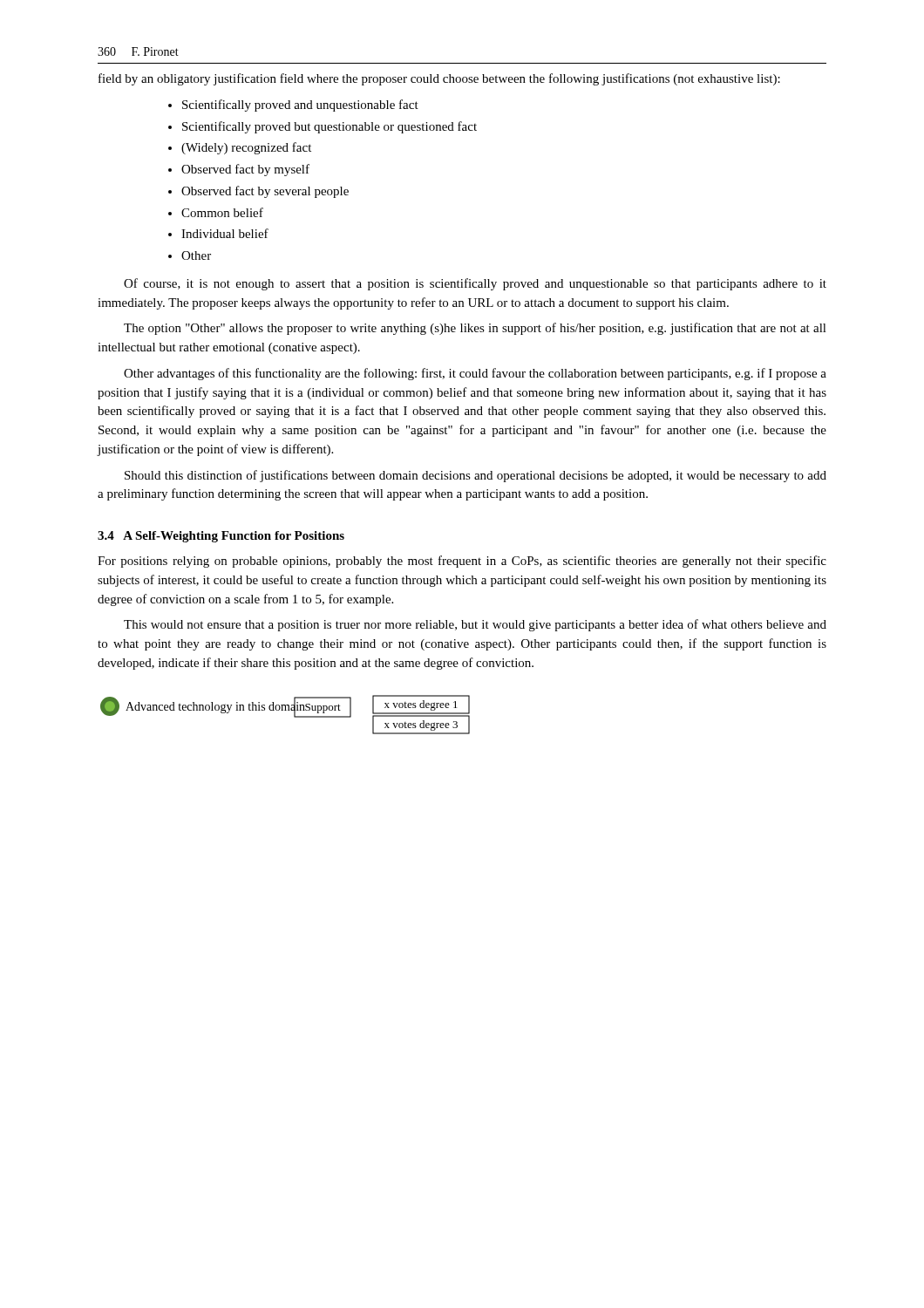
Task: Navigate to the region starting "Observed fact by several people"
Action: (x=258, y=192)
